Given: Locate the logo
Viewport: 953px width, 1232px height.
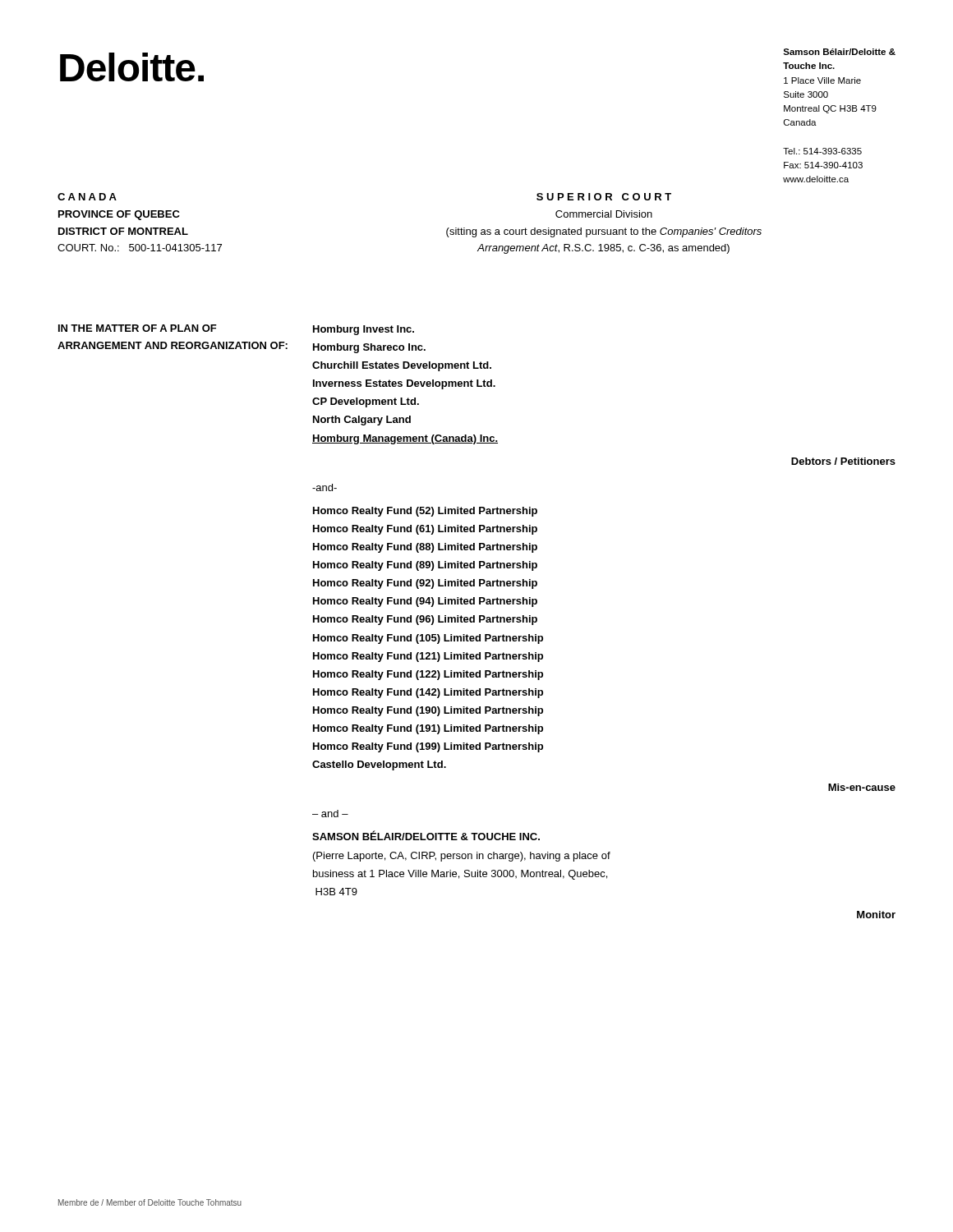Looking at the screenshot, I should (x=132, y=68).
